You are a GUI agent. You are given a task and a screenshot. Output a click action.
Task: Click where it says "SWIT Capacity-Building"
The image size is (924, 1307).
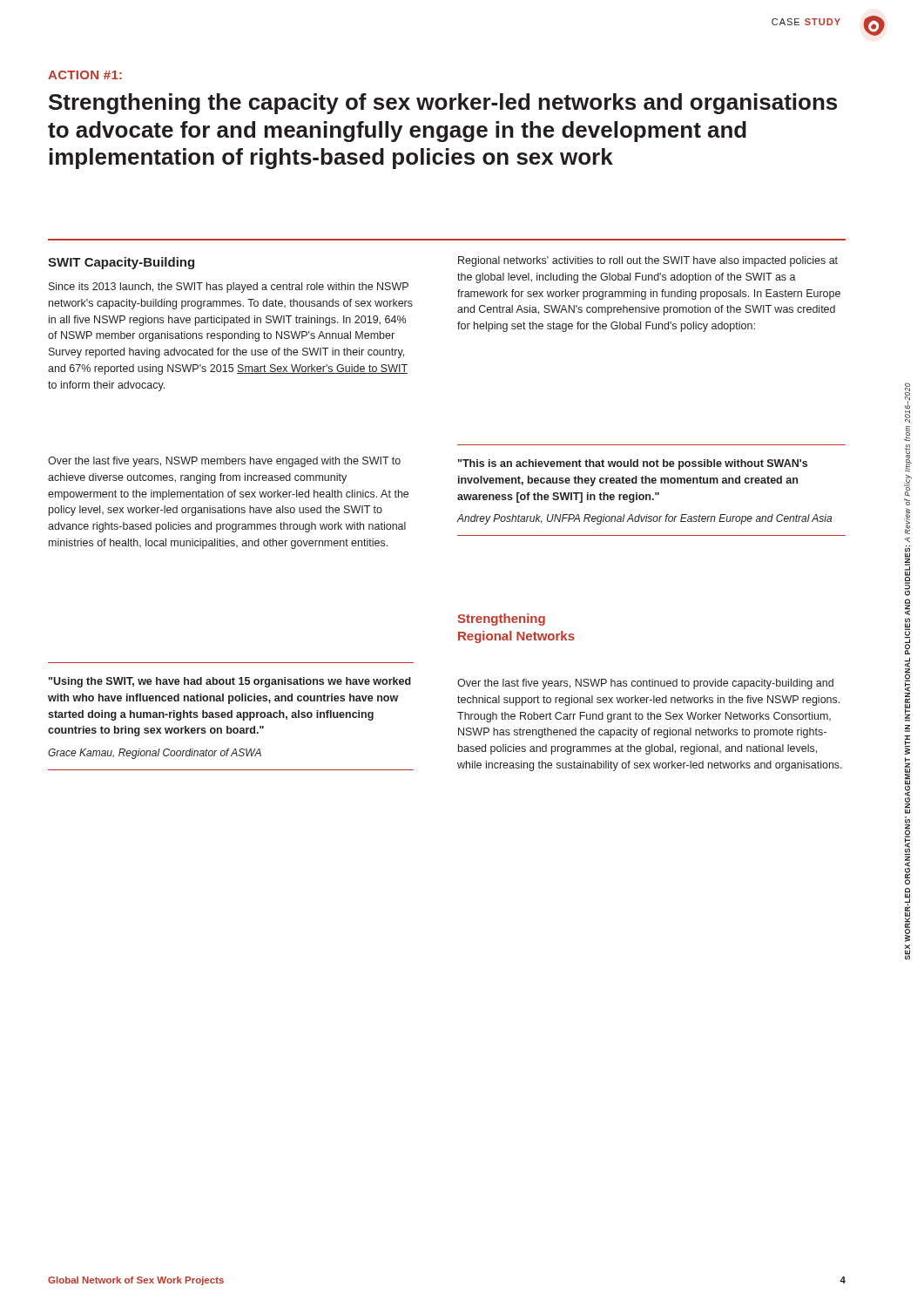point(122,262)
